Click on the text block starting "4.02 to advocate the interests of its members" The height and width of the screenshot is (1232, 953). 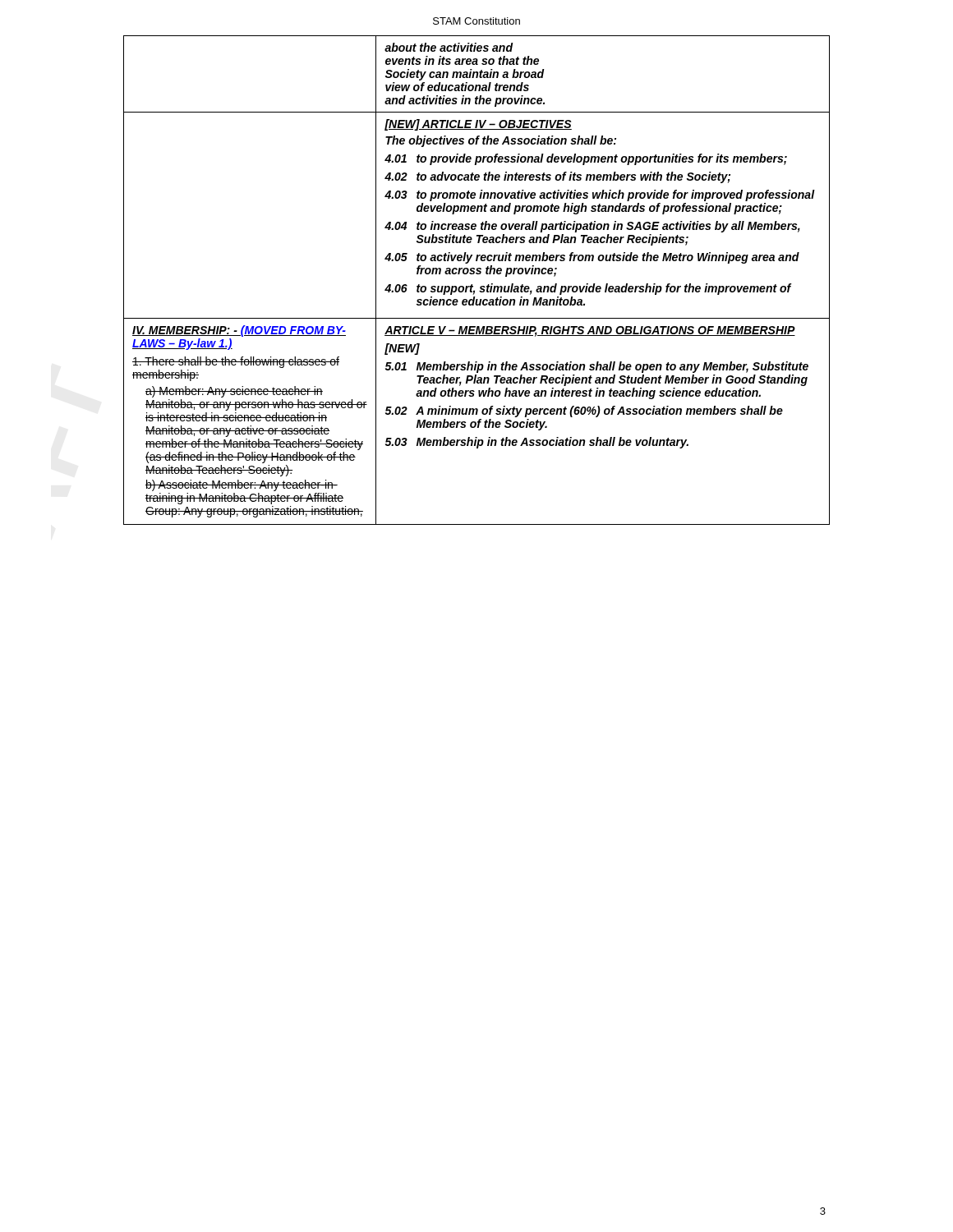click(x=558, y=177)
